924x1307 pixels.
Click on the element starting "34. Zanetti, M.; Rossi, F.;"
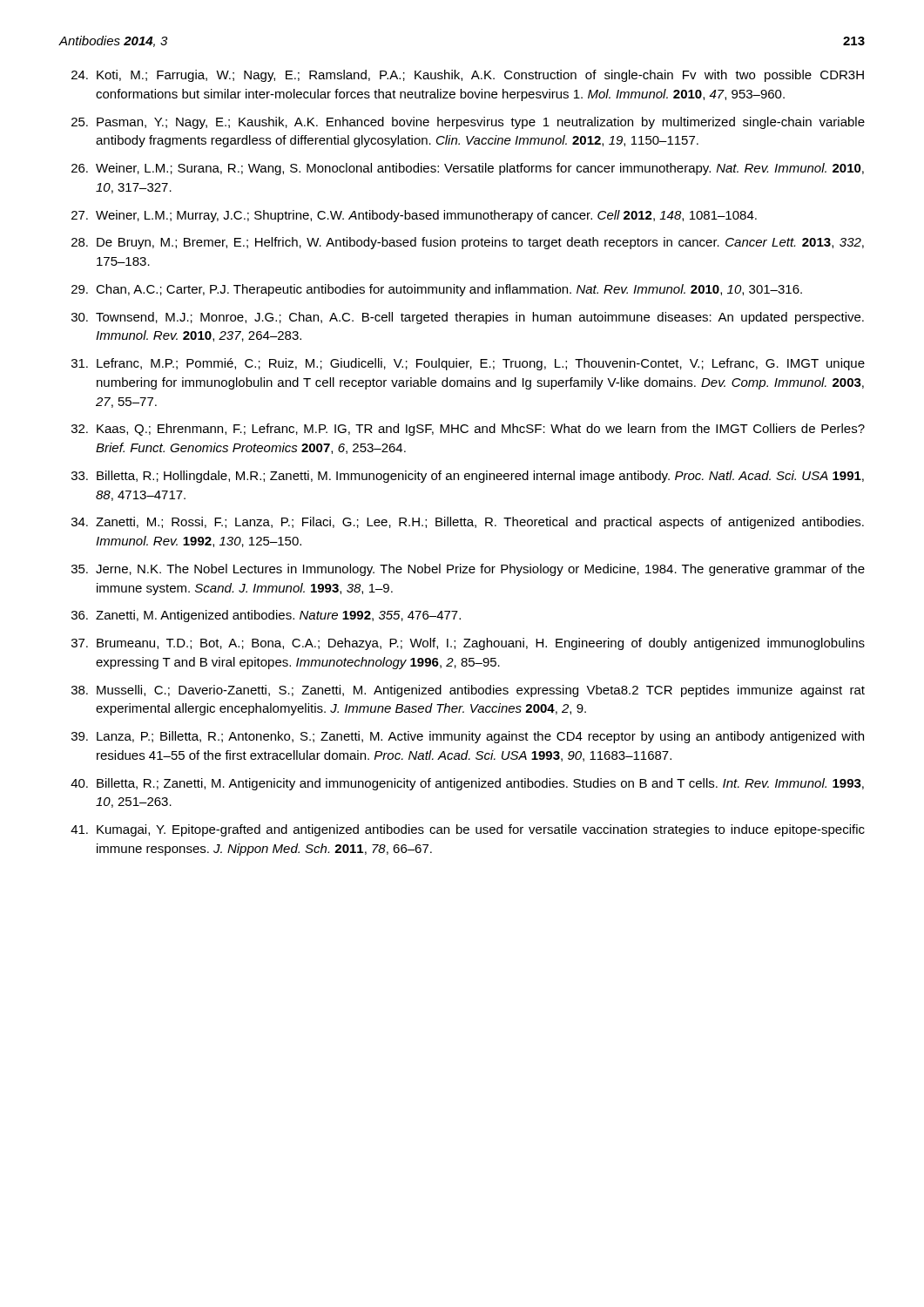coord(462,532)
